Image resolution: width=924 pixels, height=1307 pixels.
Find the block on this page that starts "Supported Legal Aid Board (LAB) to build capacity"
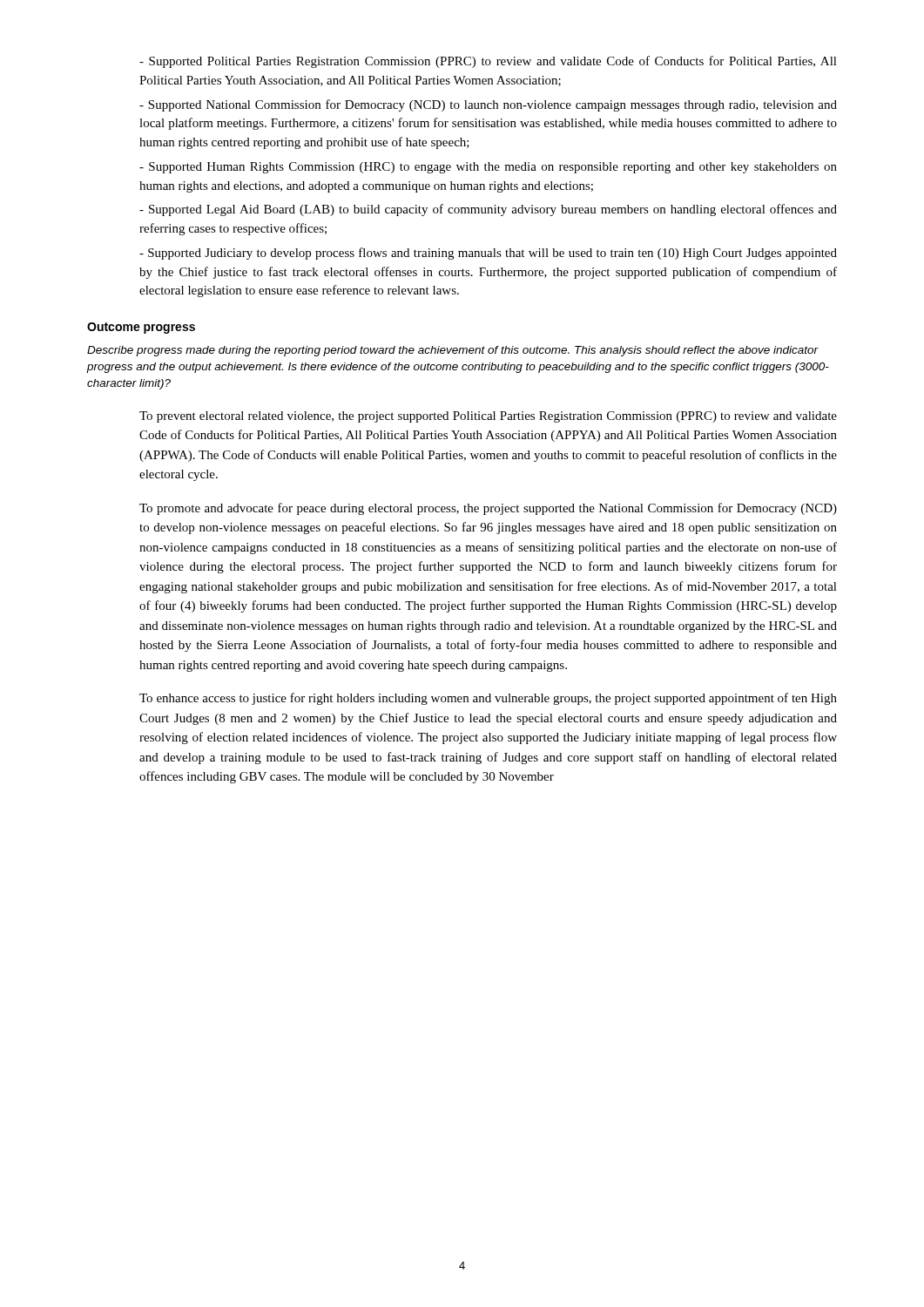pos(488,219)
